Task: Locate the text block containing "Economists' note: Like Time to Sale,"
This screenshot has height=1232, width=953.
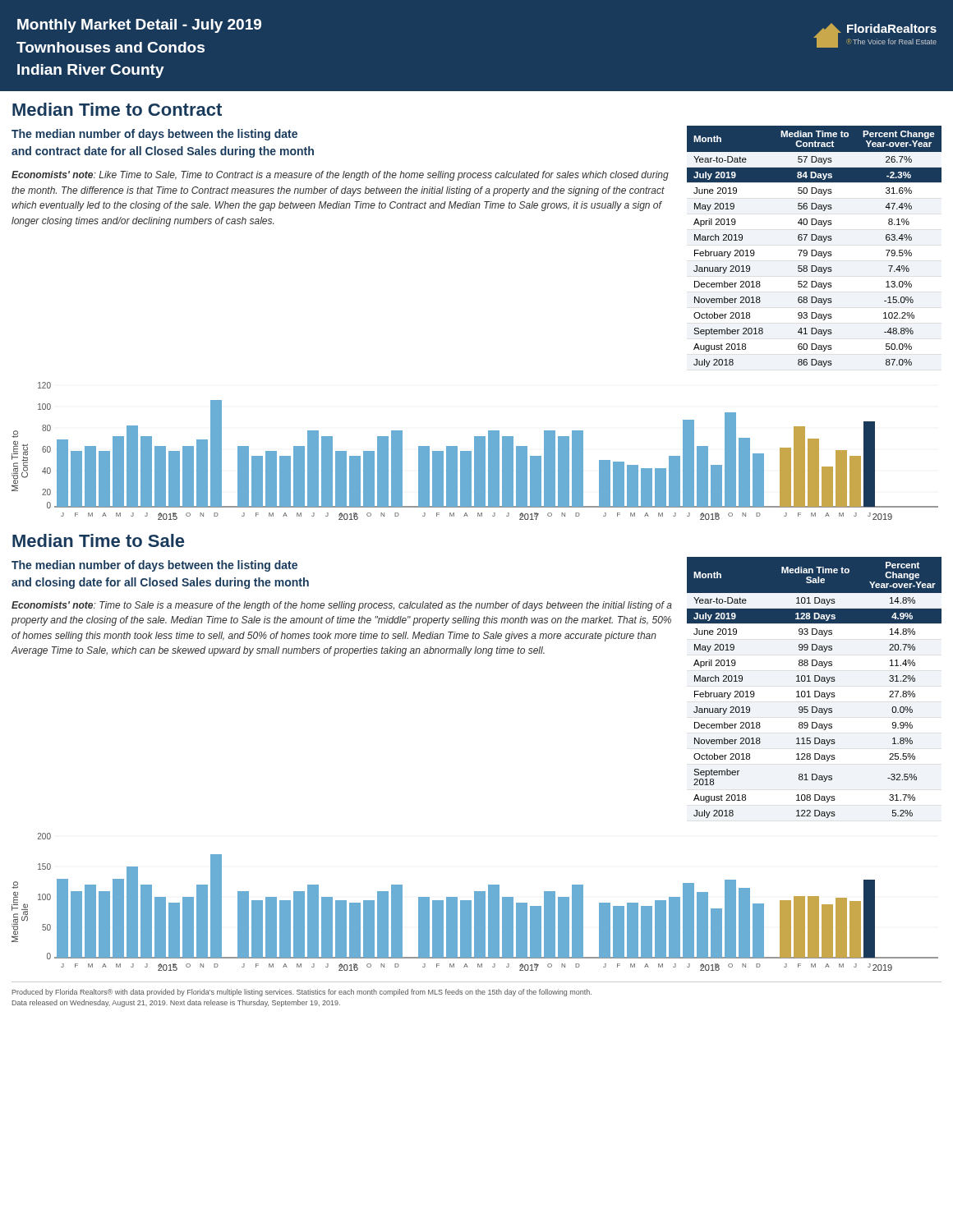Action: point(340,198)
